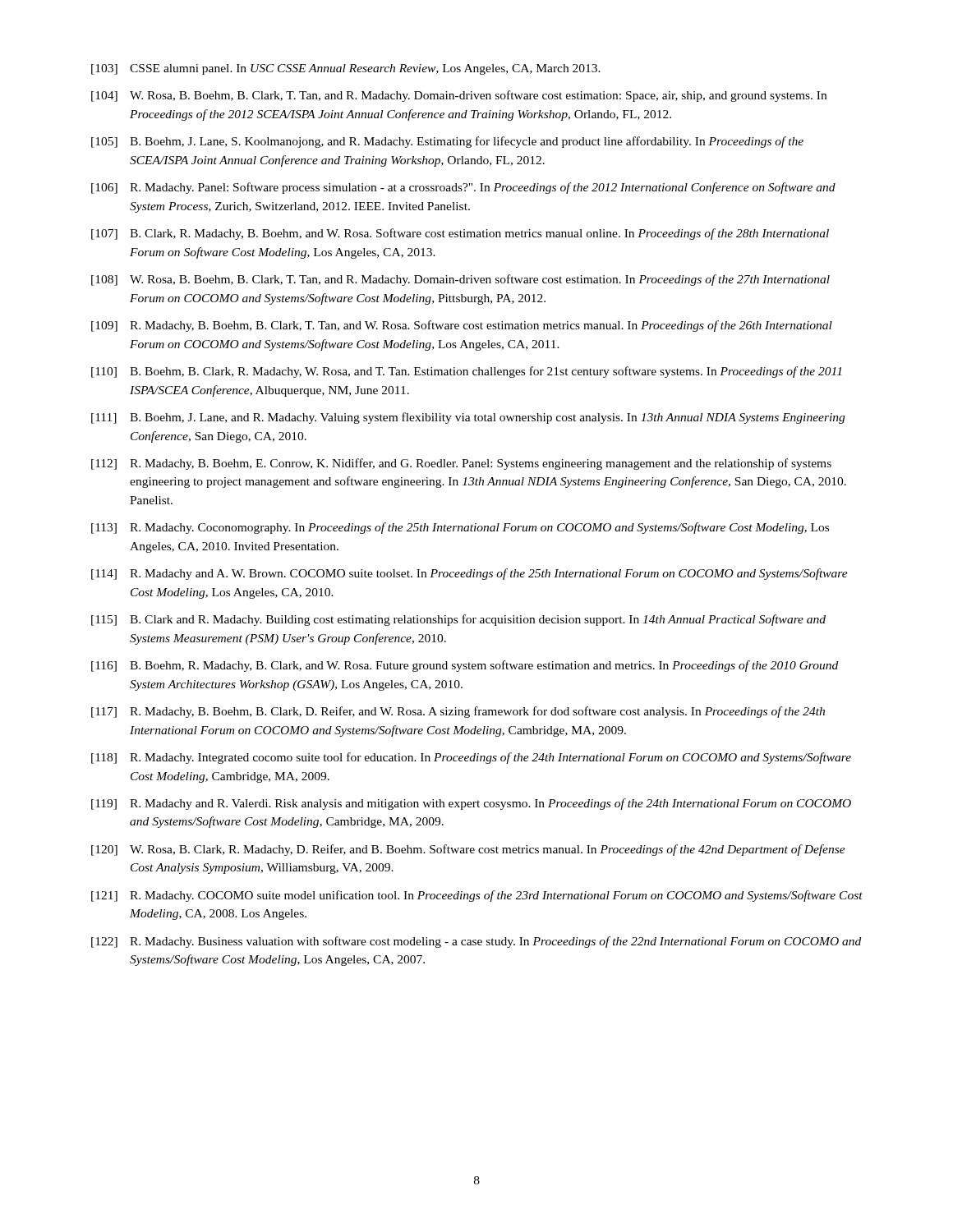This screenshot has width=953, height=1232.
Task: Locate the list item containing "[103] CSSE alumni panel. In"
Action: 476,68
